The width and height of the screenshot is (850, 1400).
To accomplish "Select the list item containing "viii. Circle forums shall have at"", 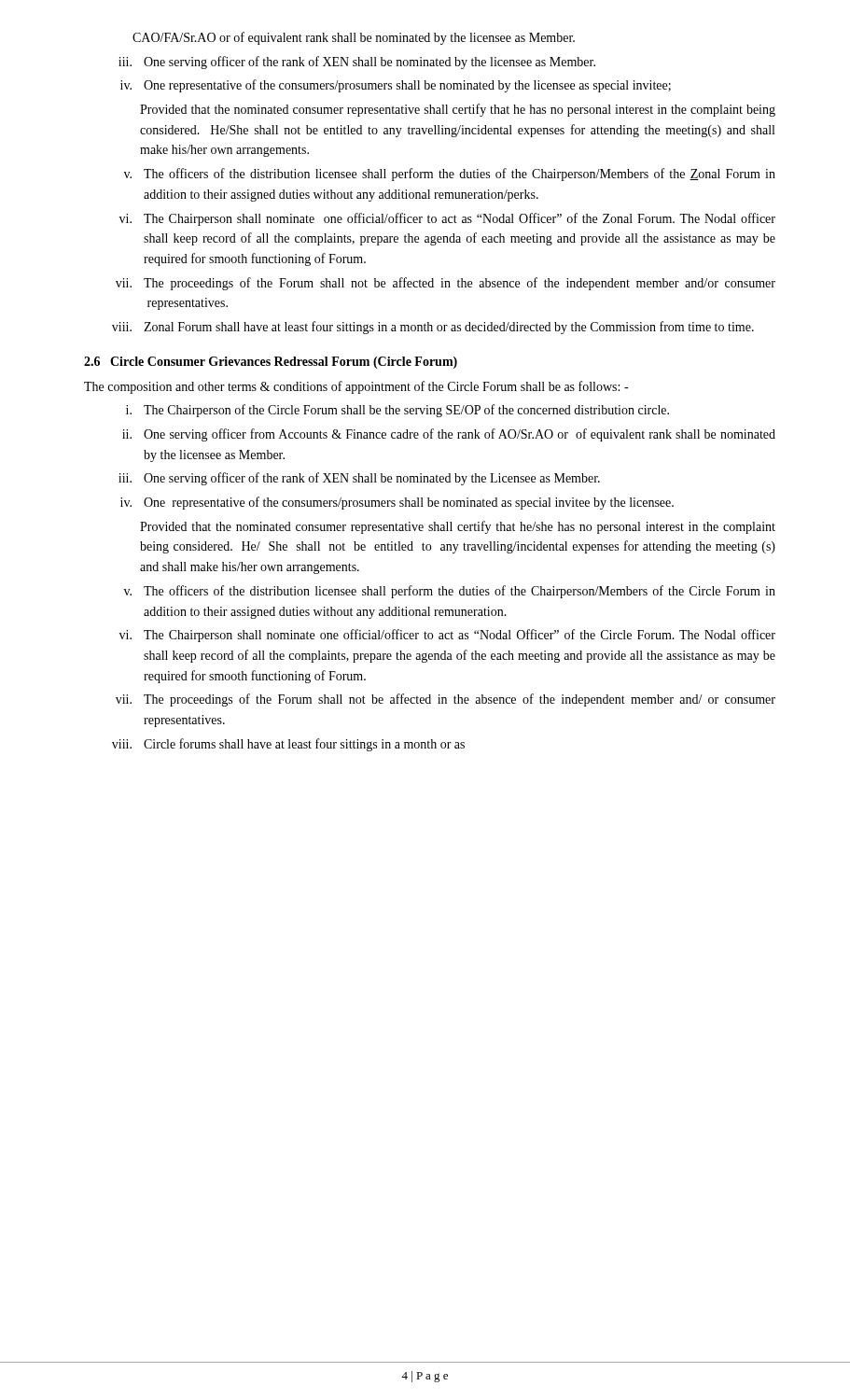I will [x=430, y=744].
